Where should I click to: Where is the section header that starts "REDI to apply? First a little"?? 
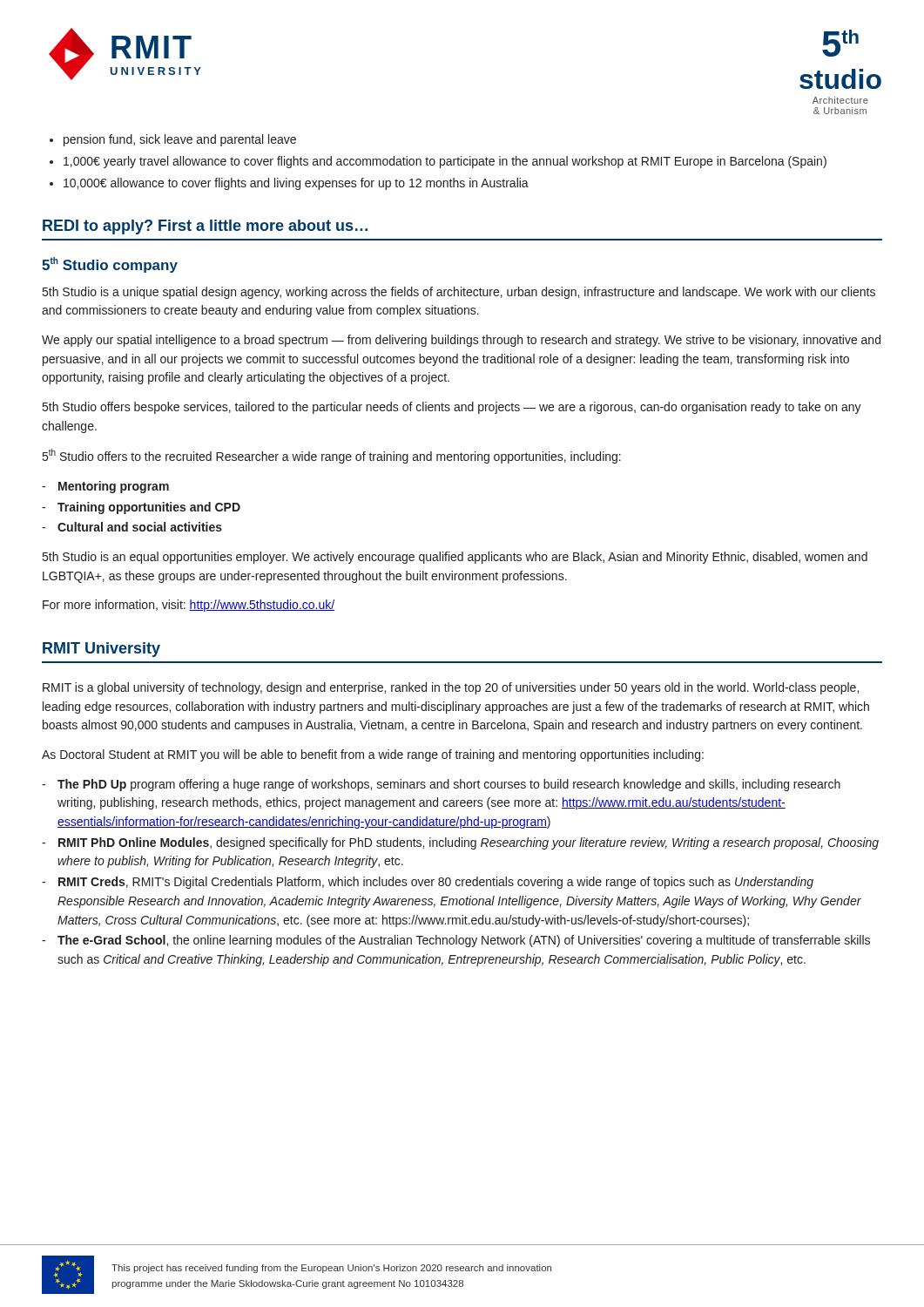(206, 226)
